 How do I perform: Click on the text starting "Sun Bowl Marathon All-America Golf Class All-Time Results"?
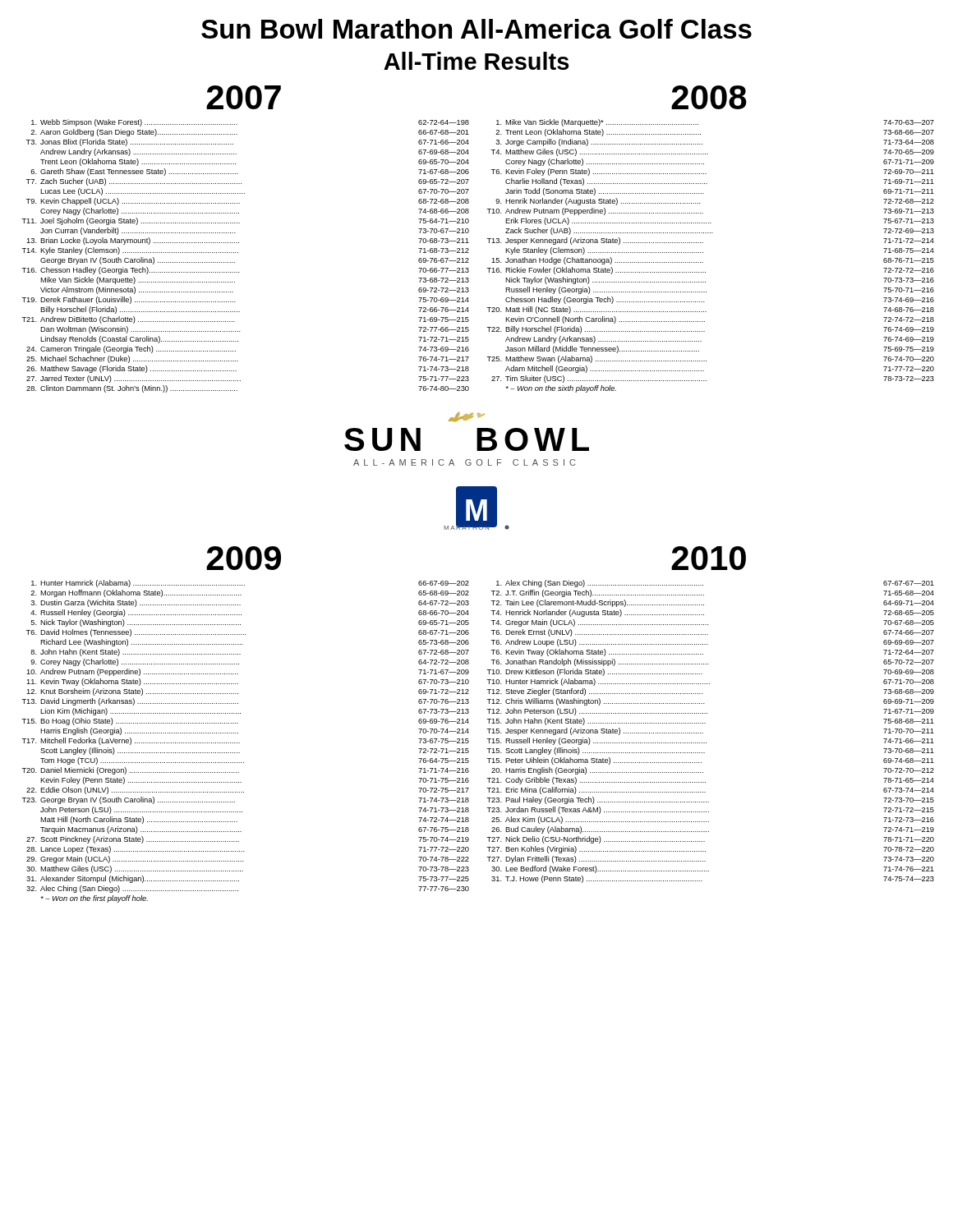pos(476,45)
